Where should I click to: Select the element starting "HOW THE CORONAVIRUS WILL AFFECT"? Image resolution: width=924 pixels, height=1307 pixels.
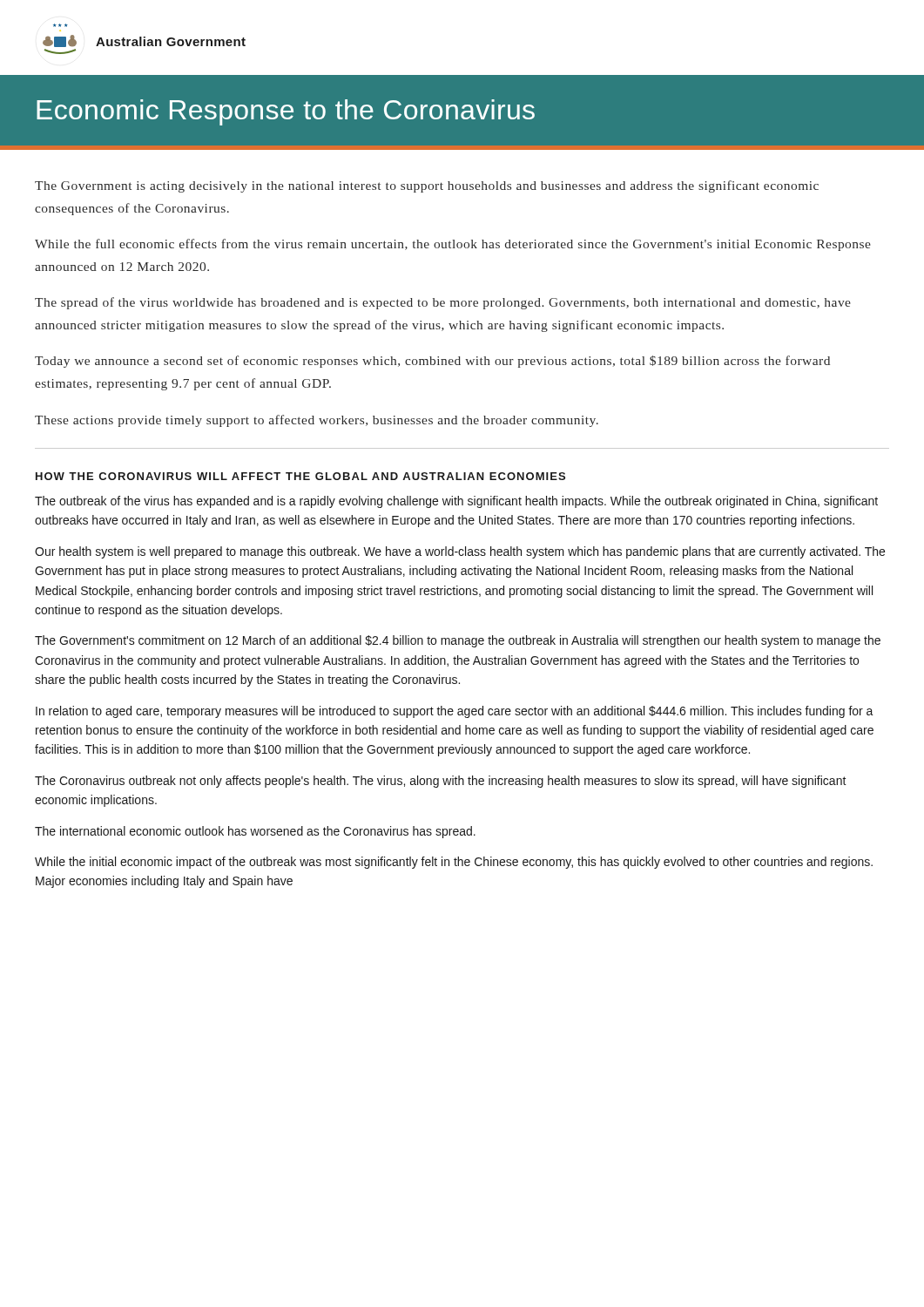[301, 476]
